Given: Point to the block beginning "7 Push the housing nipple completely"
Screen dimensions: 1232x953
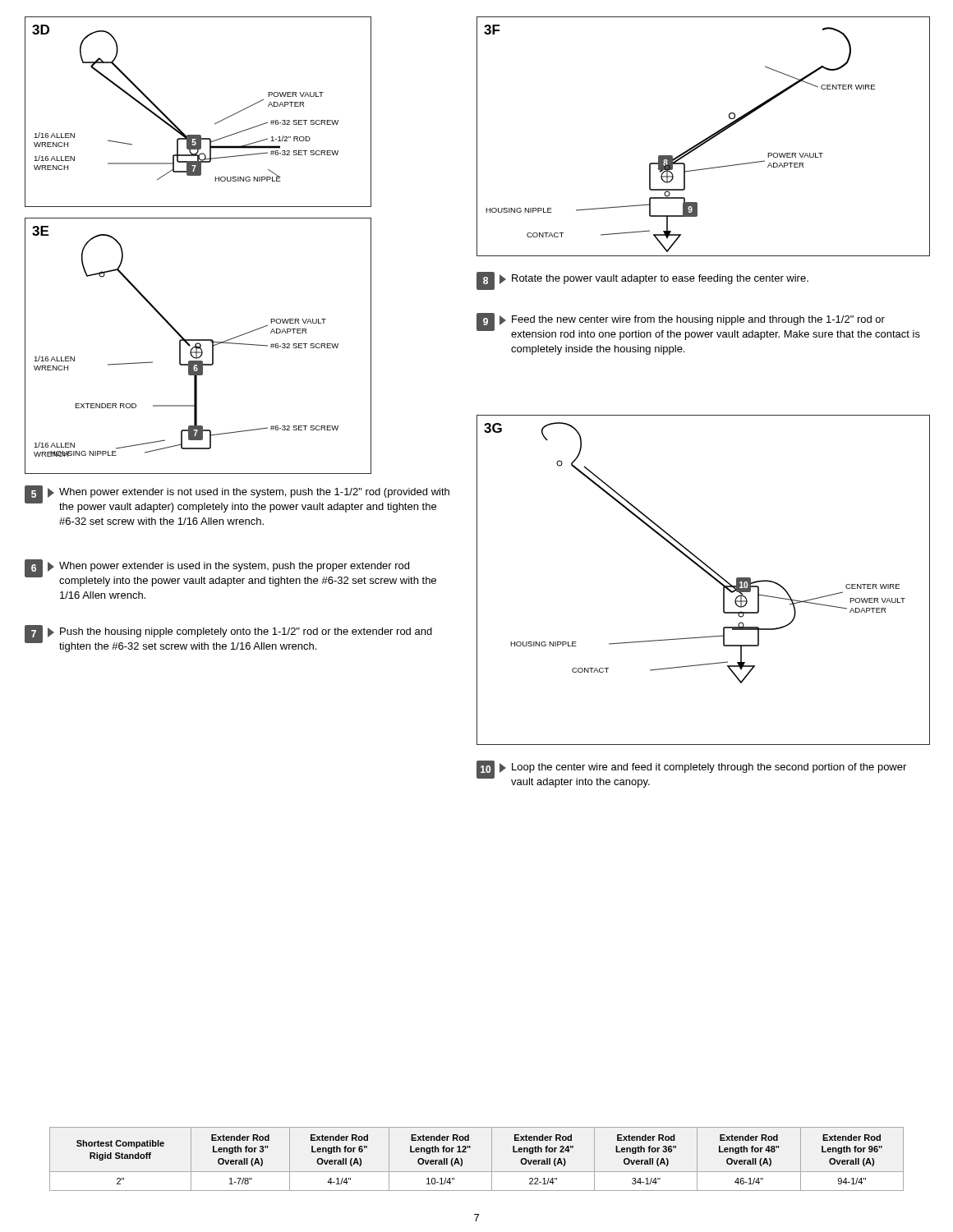Looking at the screenshot, I should point(238,639).
